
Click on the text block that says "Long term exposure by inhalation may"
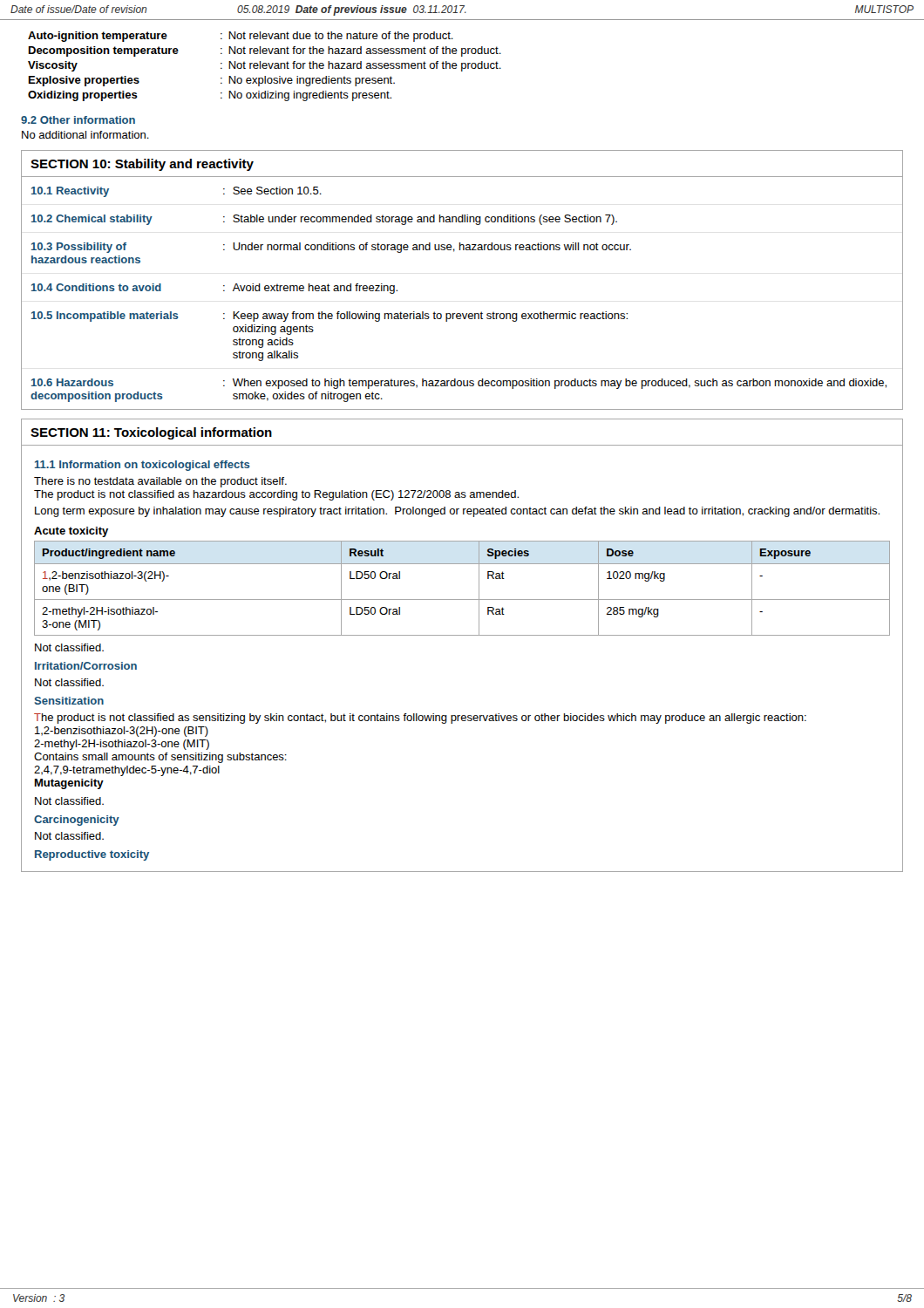(457, 511)
